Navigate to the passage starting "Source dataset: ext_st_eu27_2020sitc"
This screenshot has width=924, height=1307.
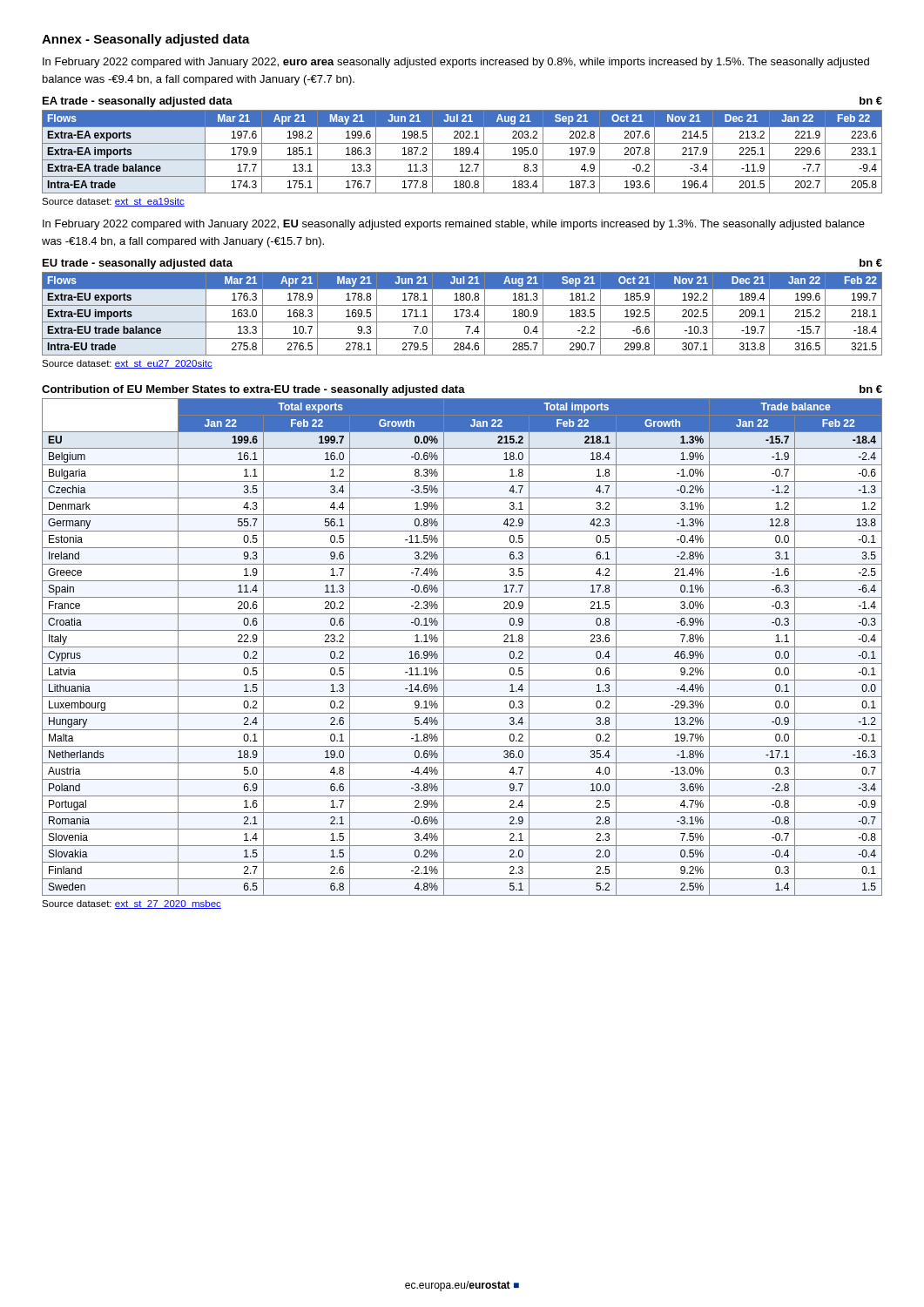tap(127, 363)
